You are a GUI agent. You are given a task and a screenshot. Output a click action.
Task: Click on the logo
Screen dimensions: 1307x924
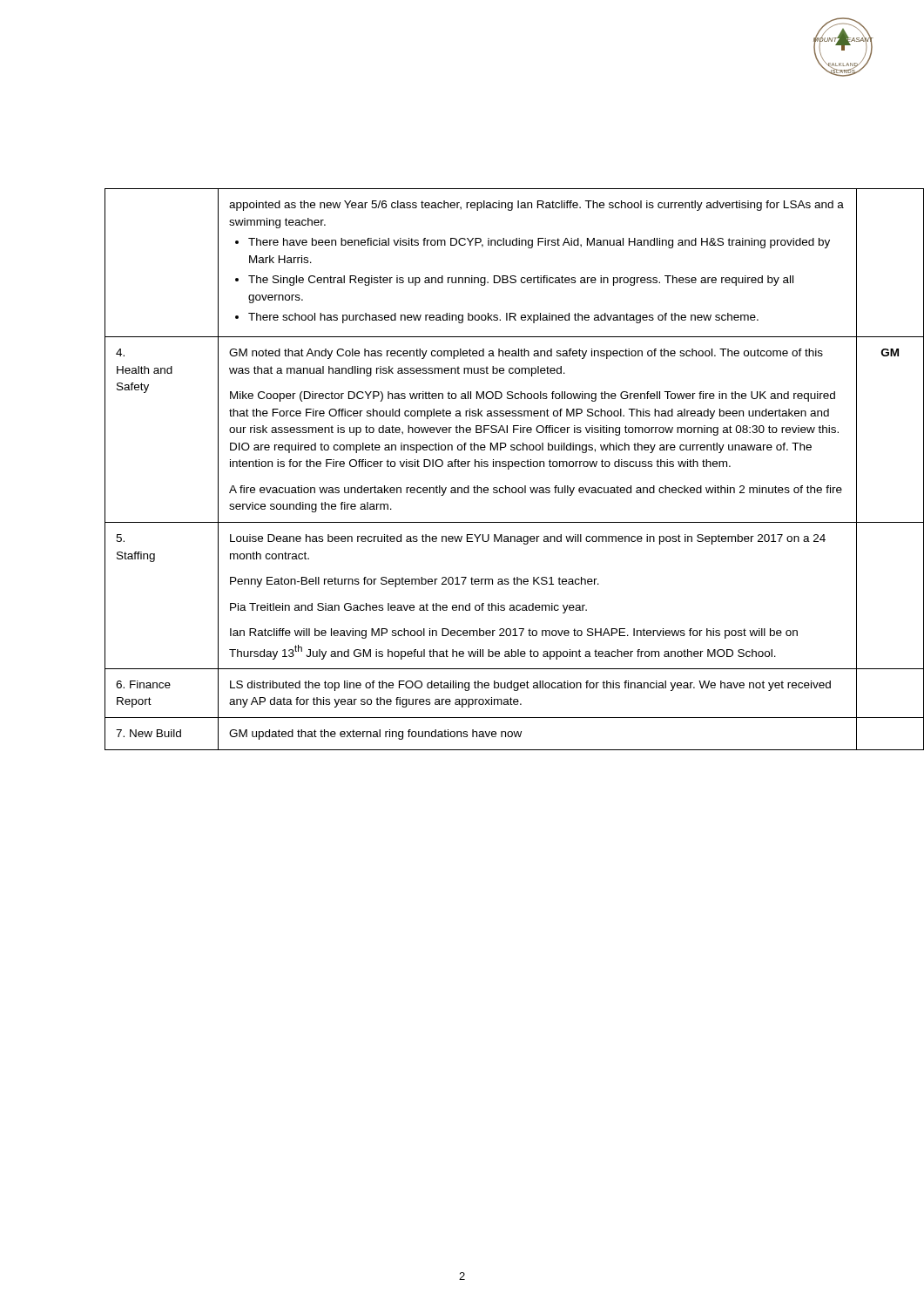click(x=843, y=51)
